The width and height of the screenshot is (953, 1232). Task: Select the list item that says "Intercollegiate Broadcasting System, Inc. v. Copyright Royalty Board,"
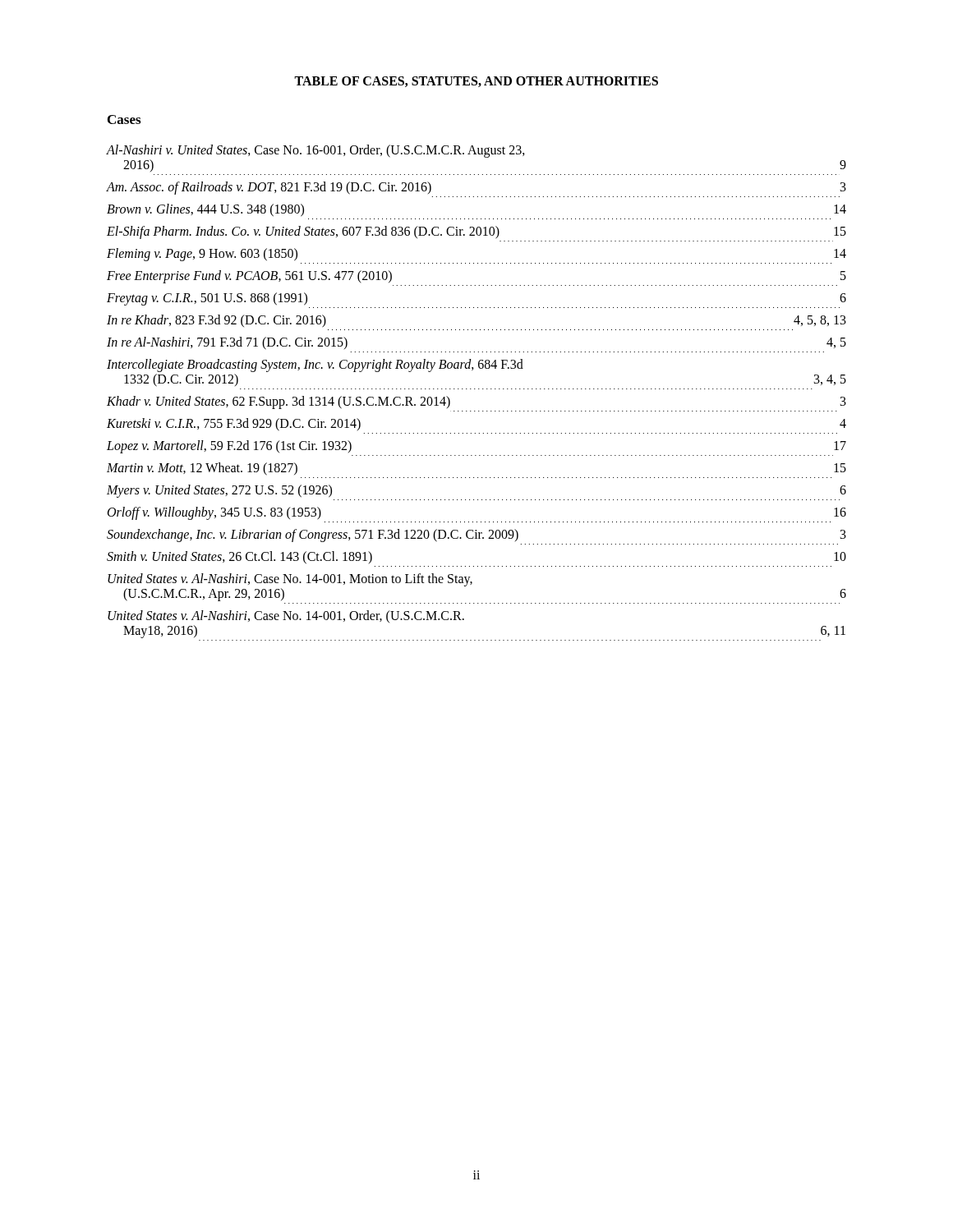click(x=476, y=373)
